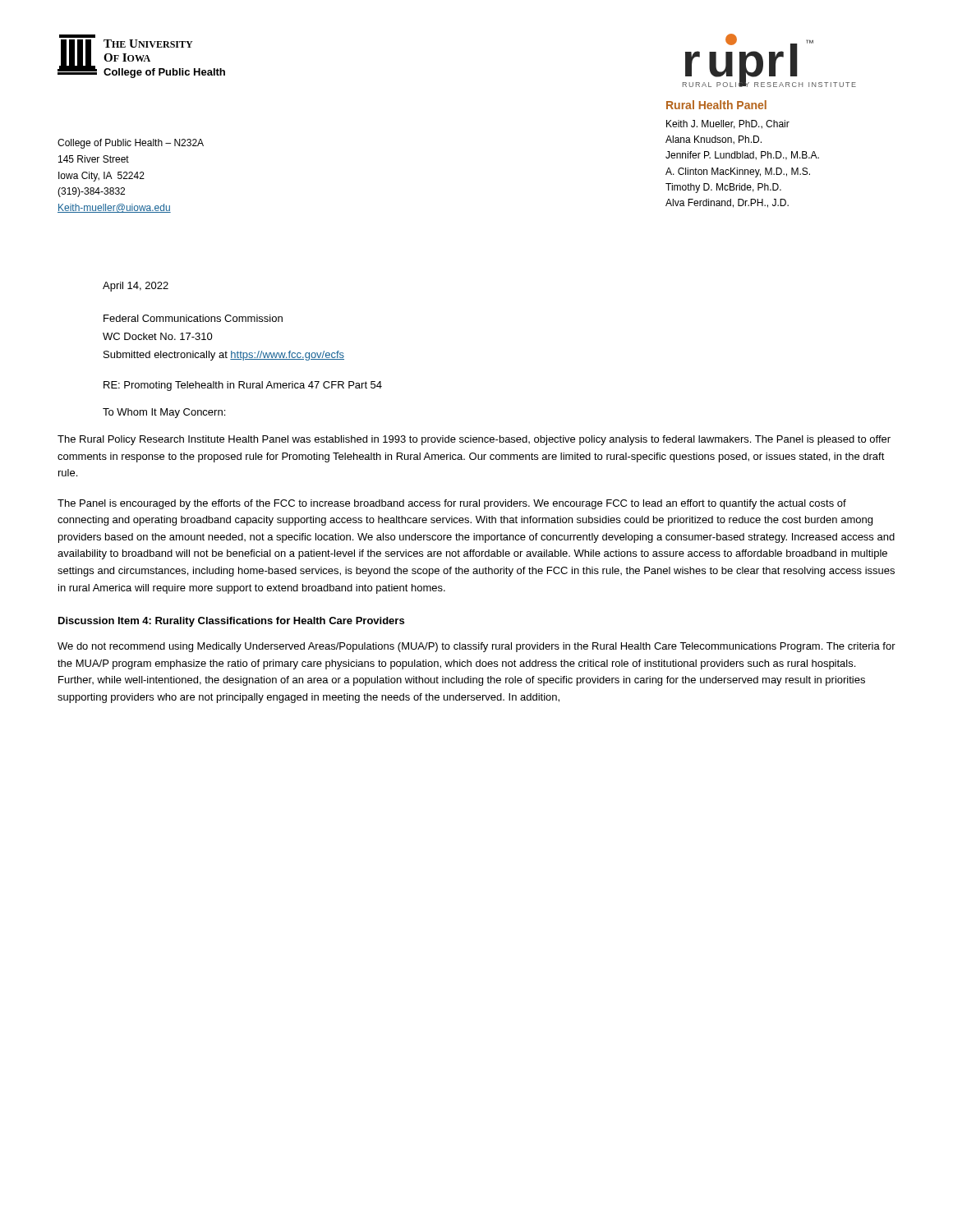The height and width of the screenshot is (1232, 953).
Task: Locate the text block that reads "Federal Communications Commission"
Action: (193, 318)
